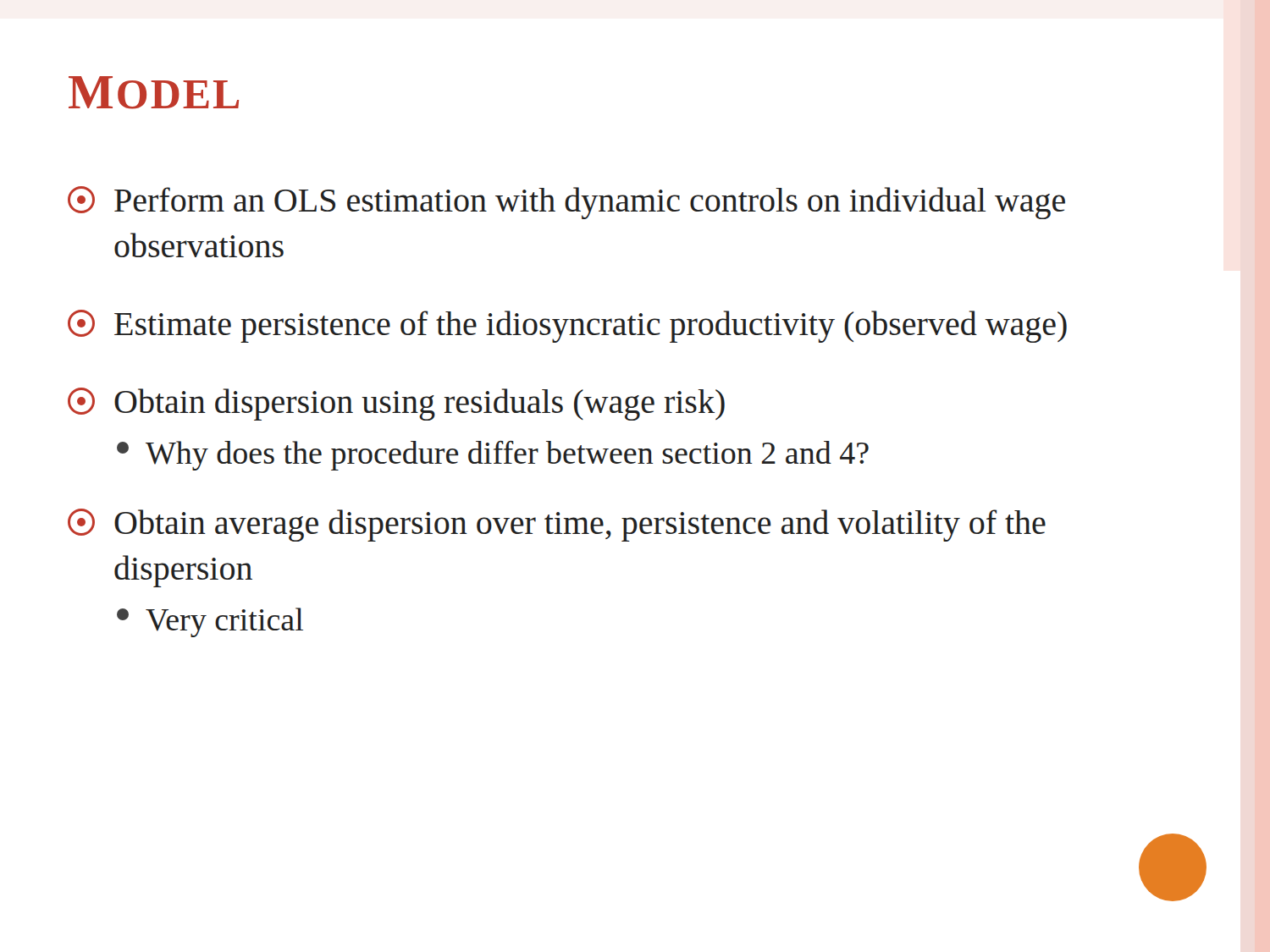The height and width of the screenshot is (952, 1270).
Task: Point to the element starting "Perform an OLS estimation with"
Action: click(626, 223)
